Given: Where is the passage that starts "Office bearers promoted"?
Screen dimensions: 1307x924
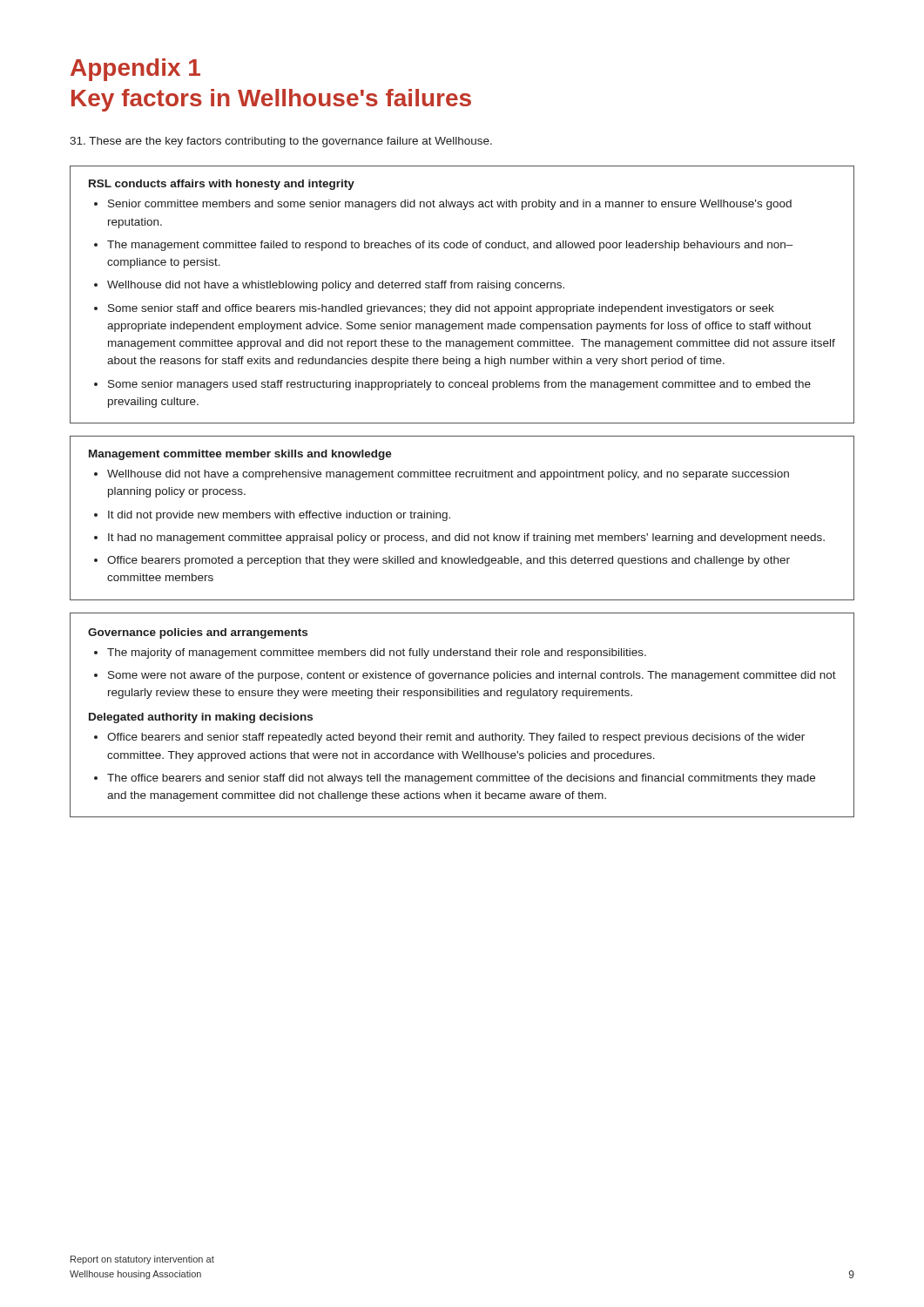Looking at the screenshot, I should pos(449,569).
